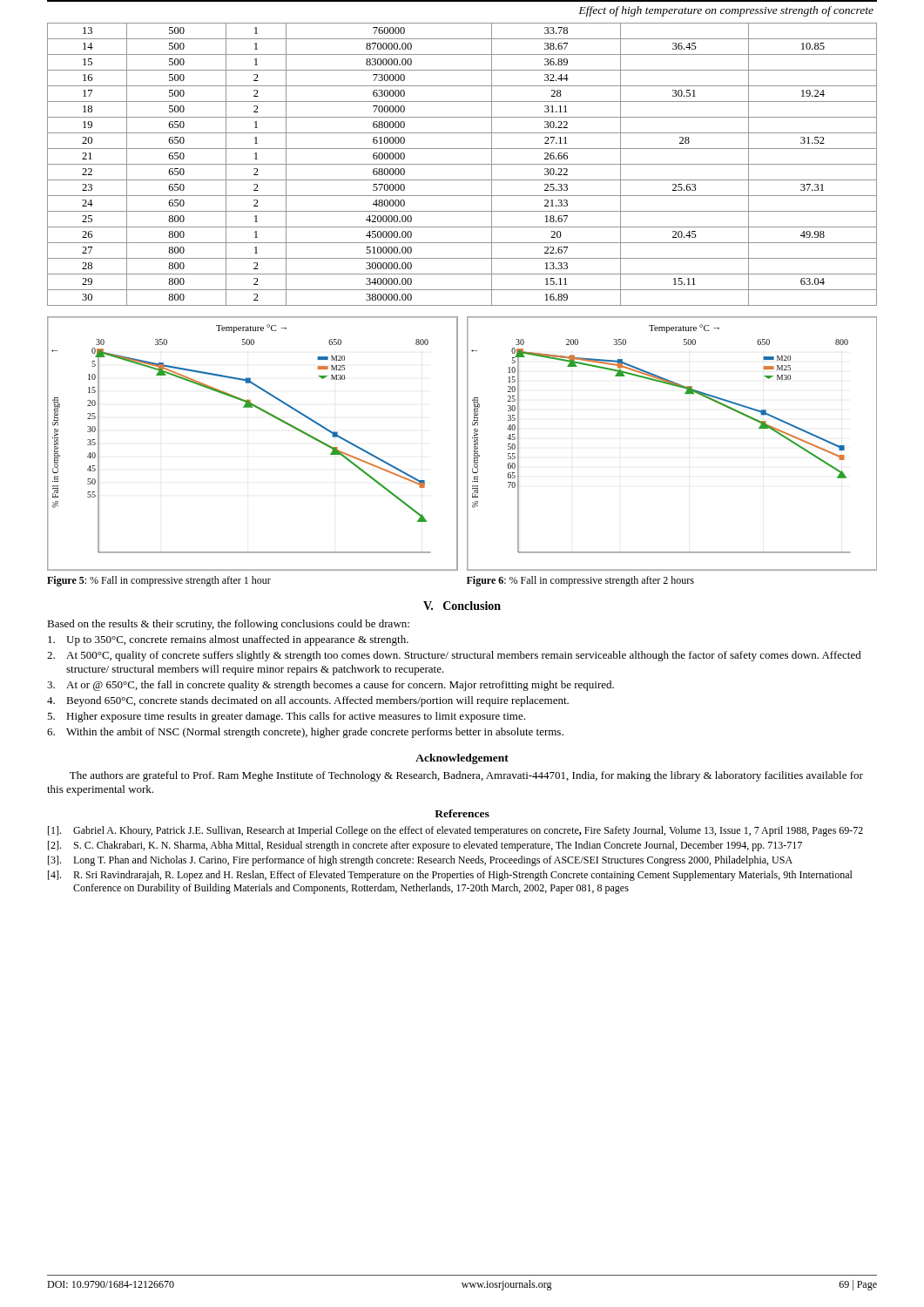Find the block on this page that starts "2. At 500°C, quality of concrete suffers"
This screenshot has height=1307, width=924.
(x=462, y=662)
